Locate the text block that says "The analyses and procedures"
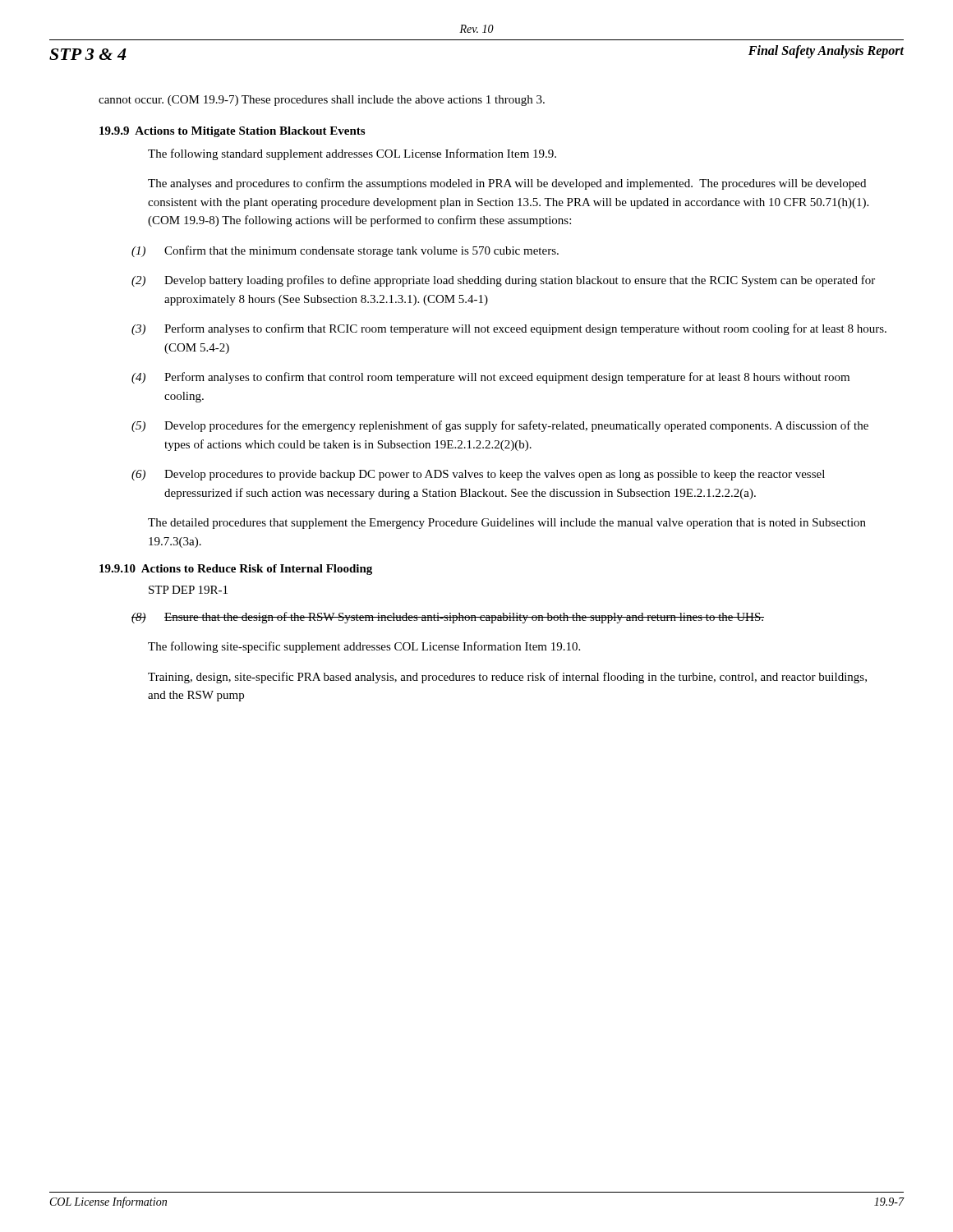953x1232 pixels. 509,202
